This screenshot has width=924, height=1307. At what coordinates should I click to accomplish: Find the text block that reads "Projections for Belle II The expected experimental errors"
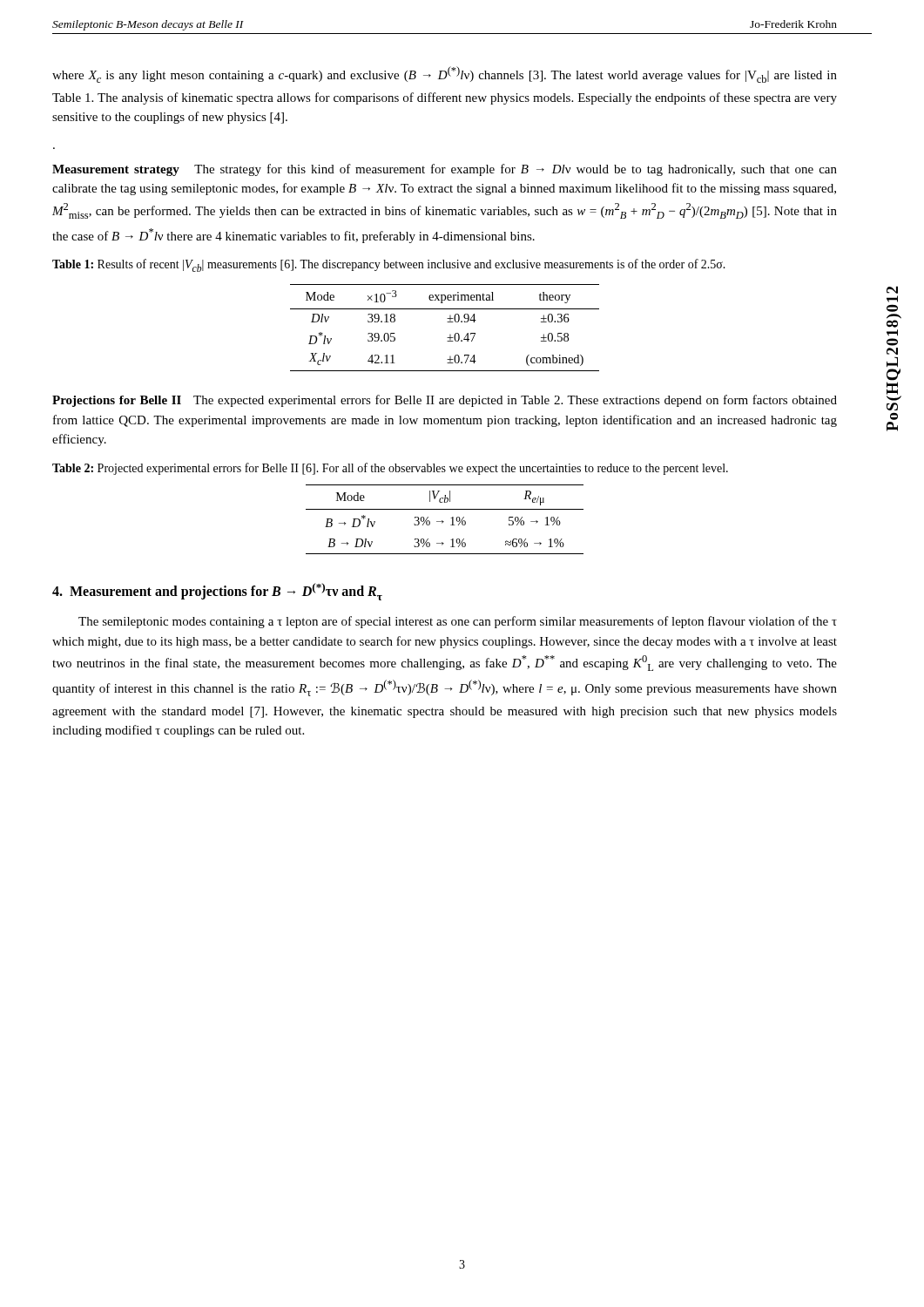point(445,420)
